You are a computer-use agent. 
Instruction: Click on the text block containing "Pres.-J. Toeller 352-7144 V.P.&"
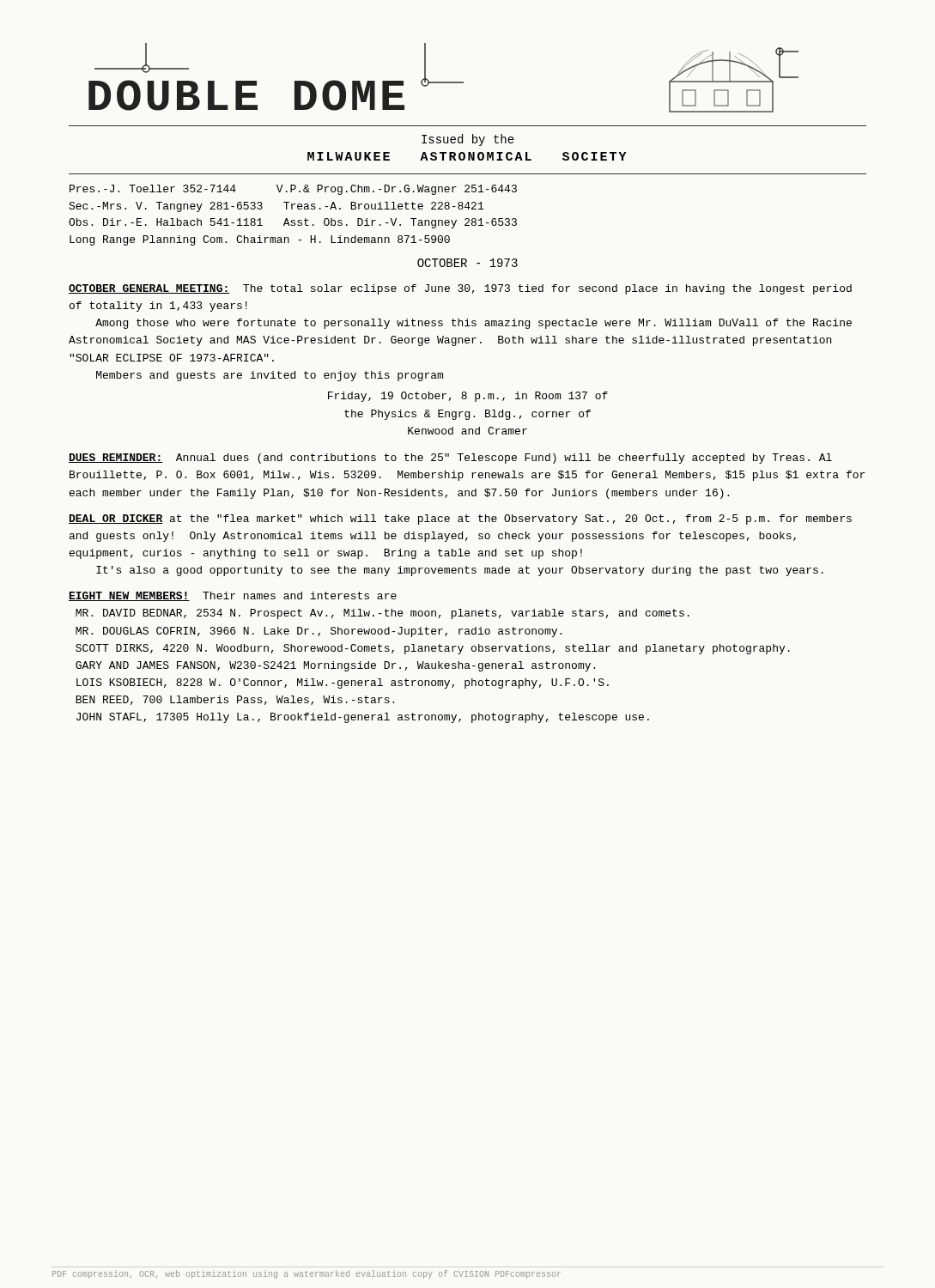[x=293, y=214]
